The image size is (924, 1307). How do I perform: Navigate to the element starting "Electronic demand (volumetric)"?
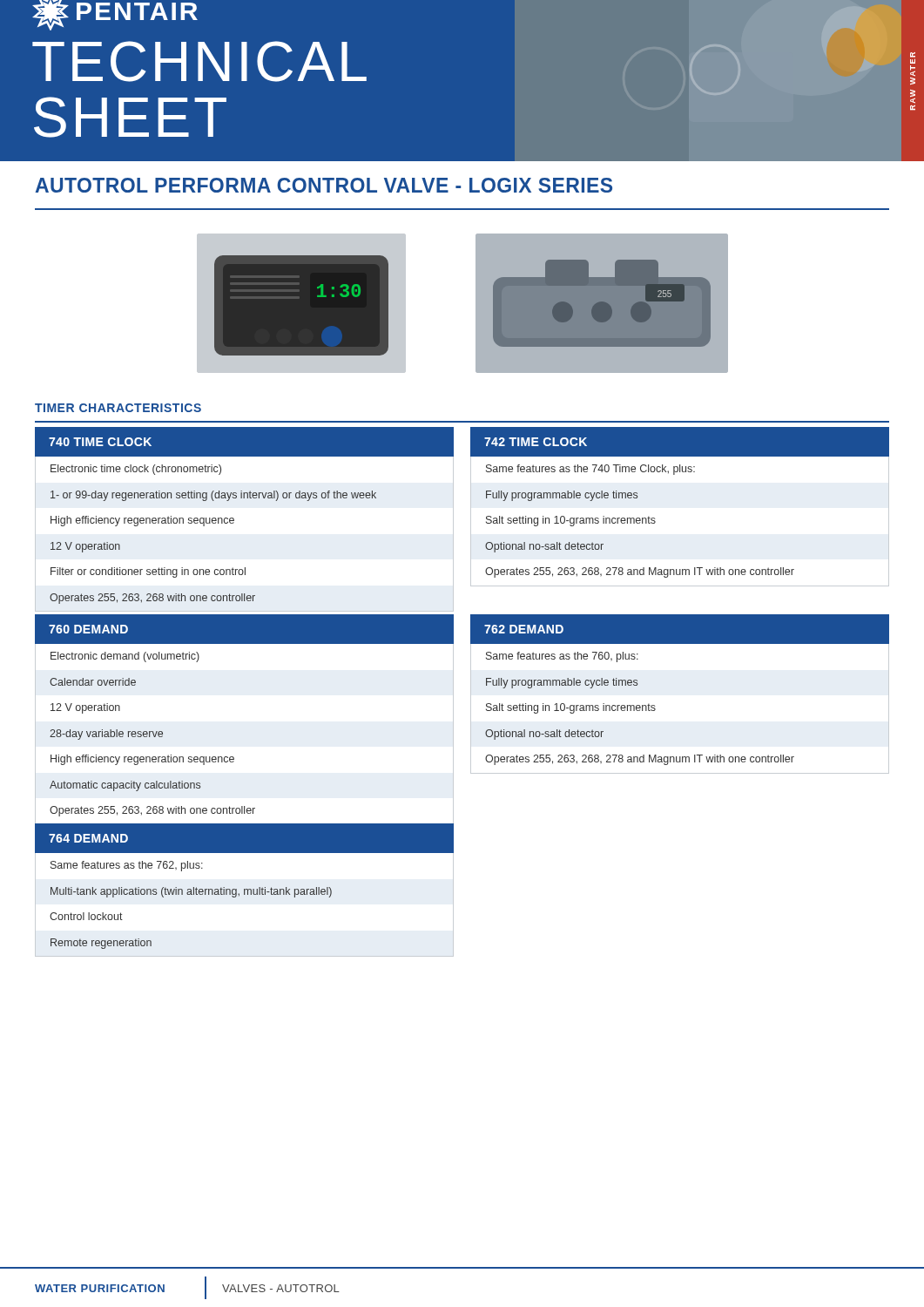pyautogui.click(x=125, y=656)
